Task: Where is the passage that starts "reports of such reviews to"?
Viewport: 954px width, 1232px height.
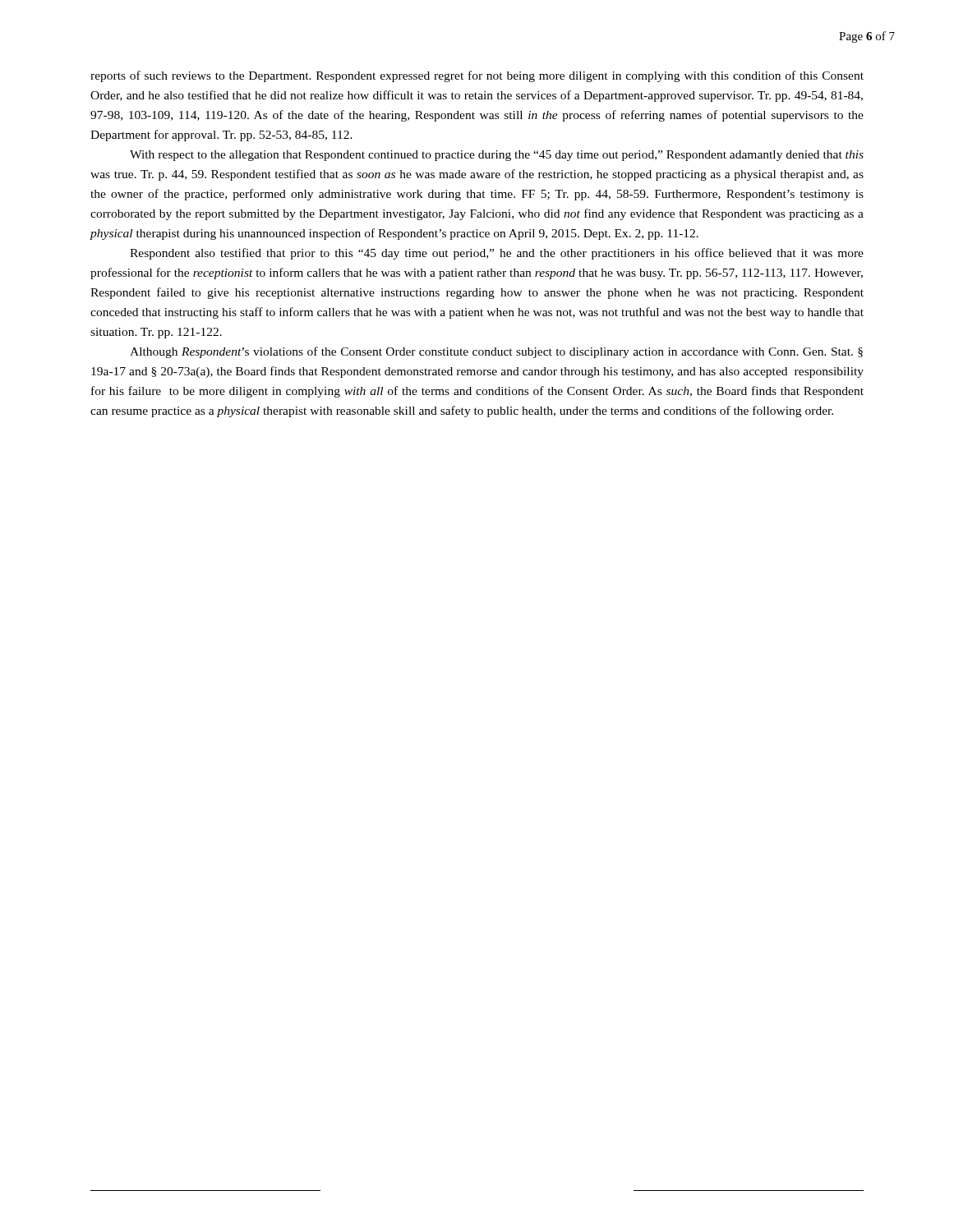Action: point(477,243)
